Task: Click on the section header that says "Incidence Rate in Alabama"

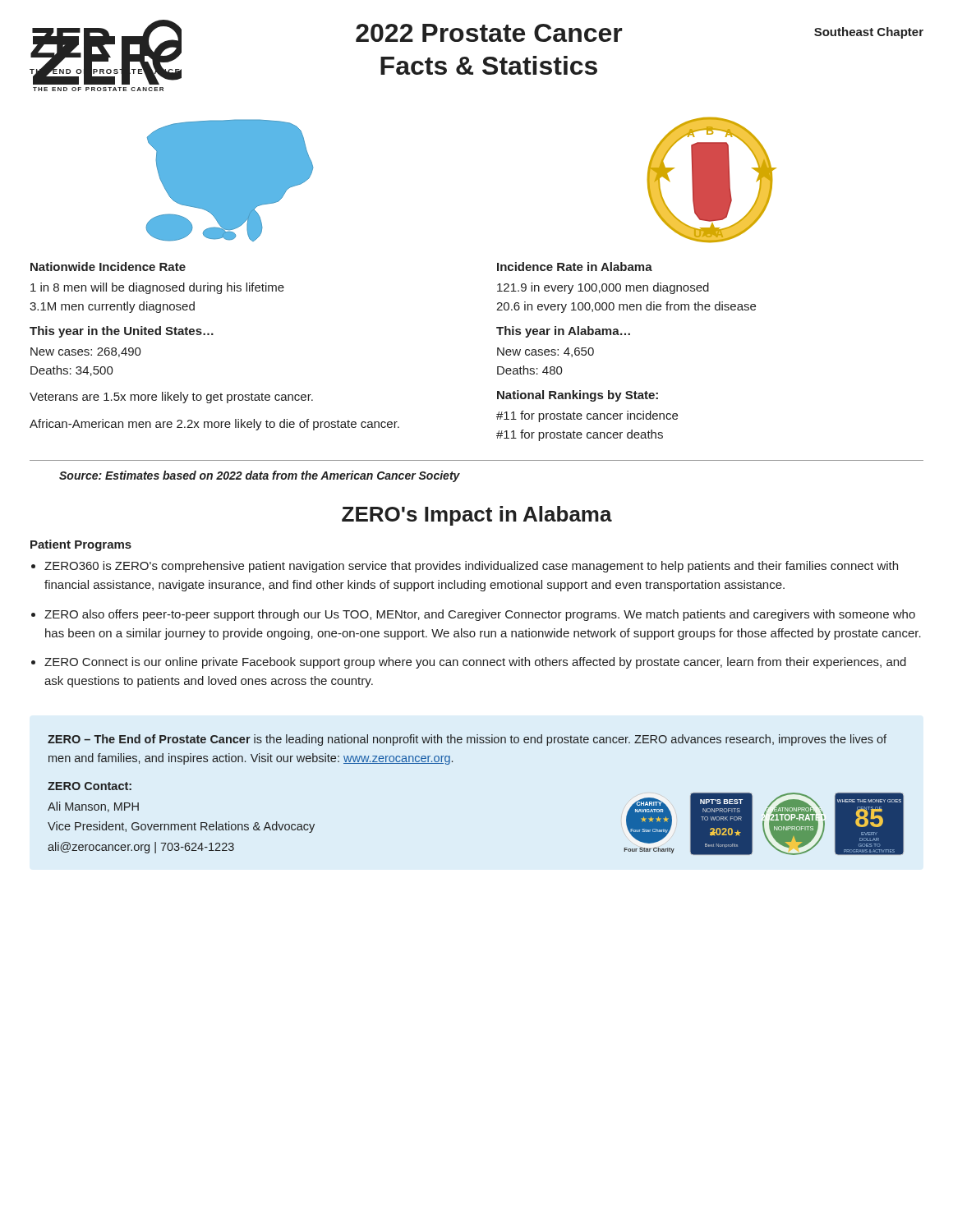Action: click(x=574, y=267)
